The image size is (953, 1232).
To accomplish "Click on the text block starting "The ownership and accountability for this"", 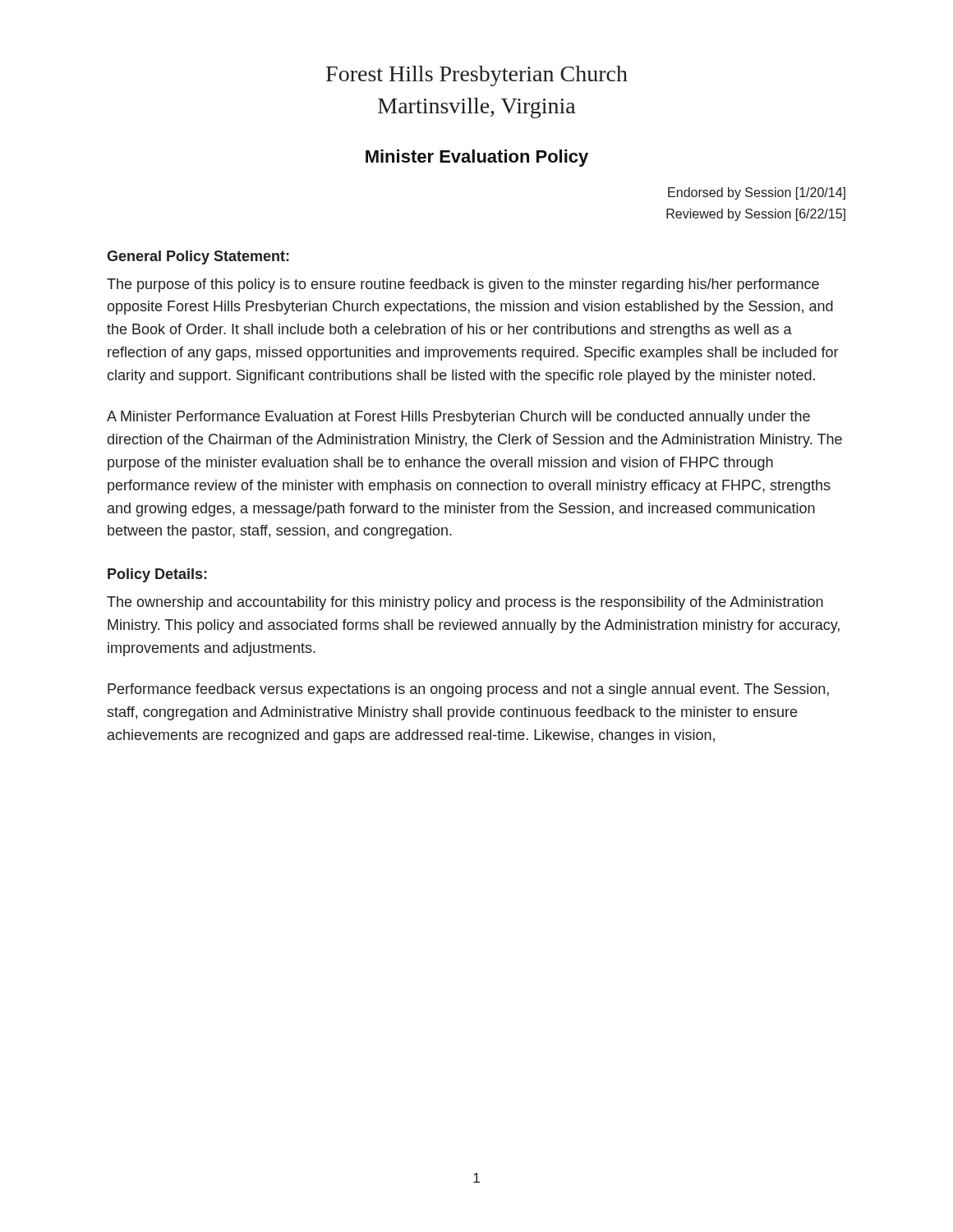I will point(474,625).
